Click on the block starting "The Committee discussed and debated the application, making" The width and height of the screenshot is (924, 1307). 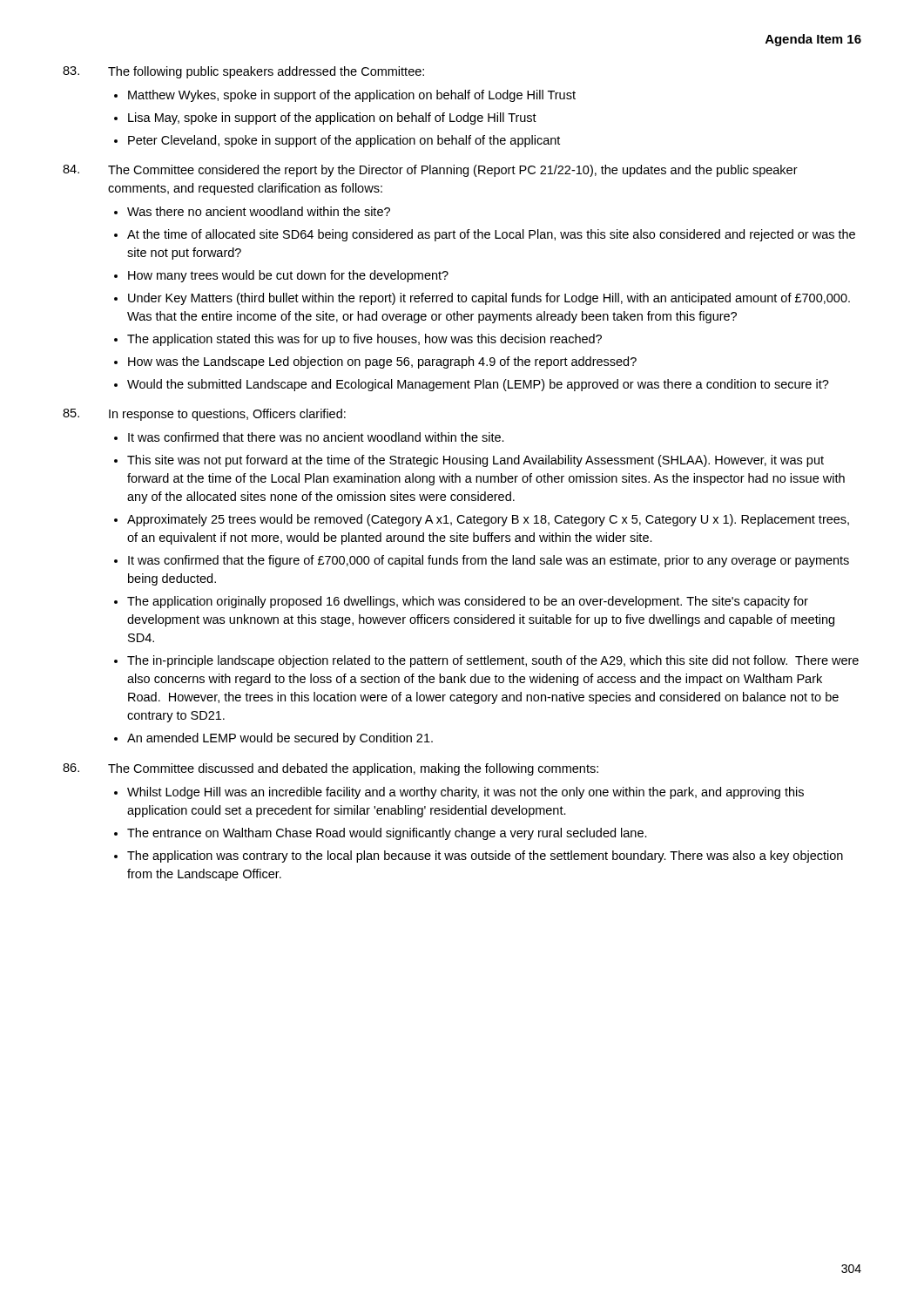[462, 823]
